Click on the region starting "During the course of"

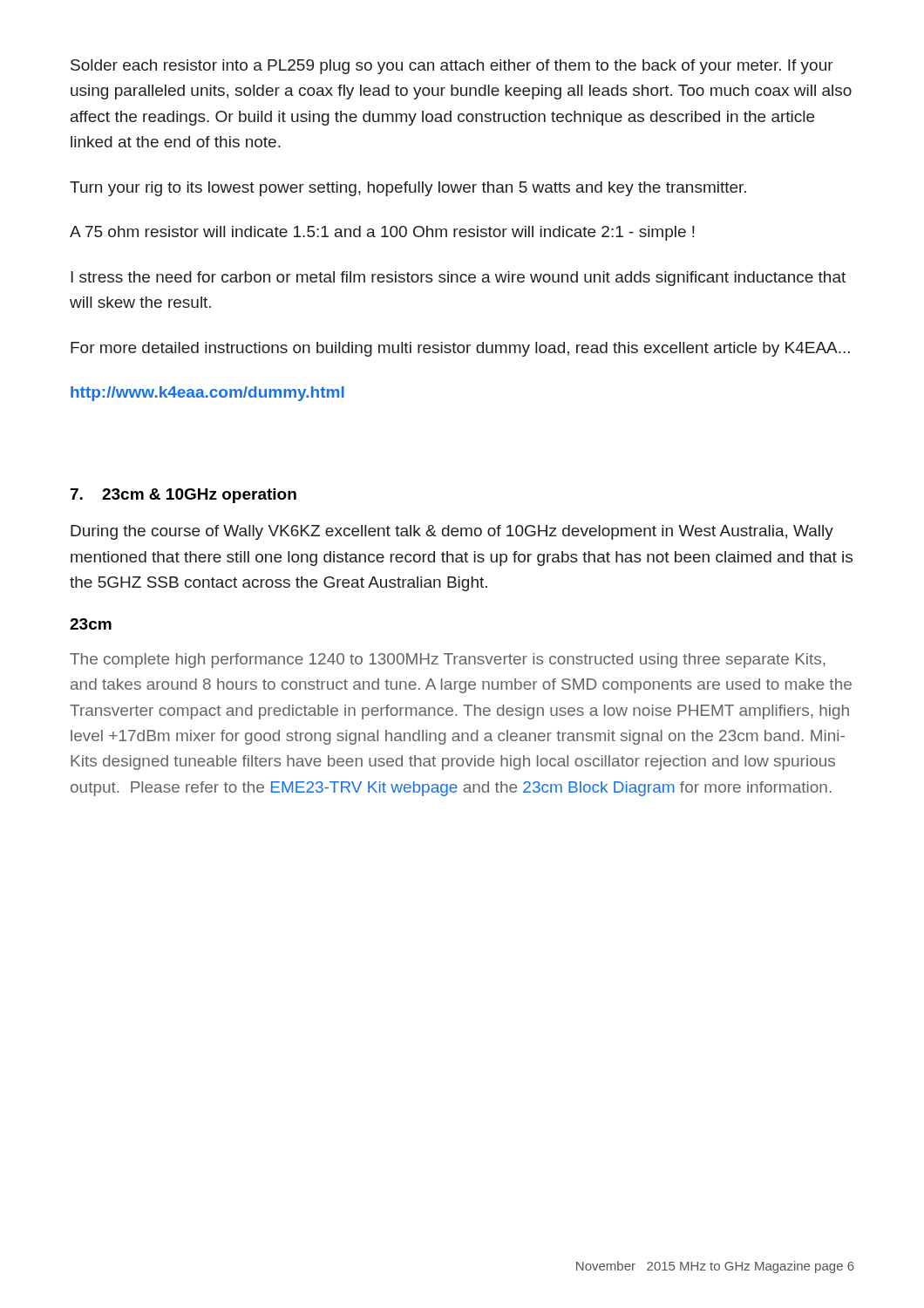[x=461, y=557]
